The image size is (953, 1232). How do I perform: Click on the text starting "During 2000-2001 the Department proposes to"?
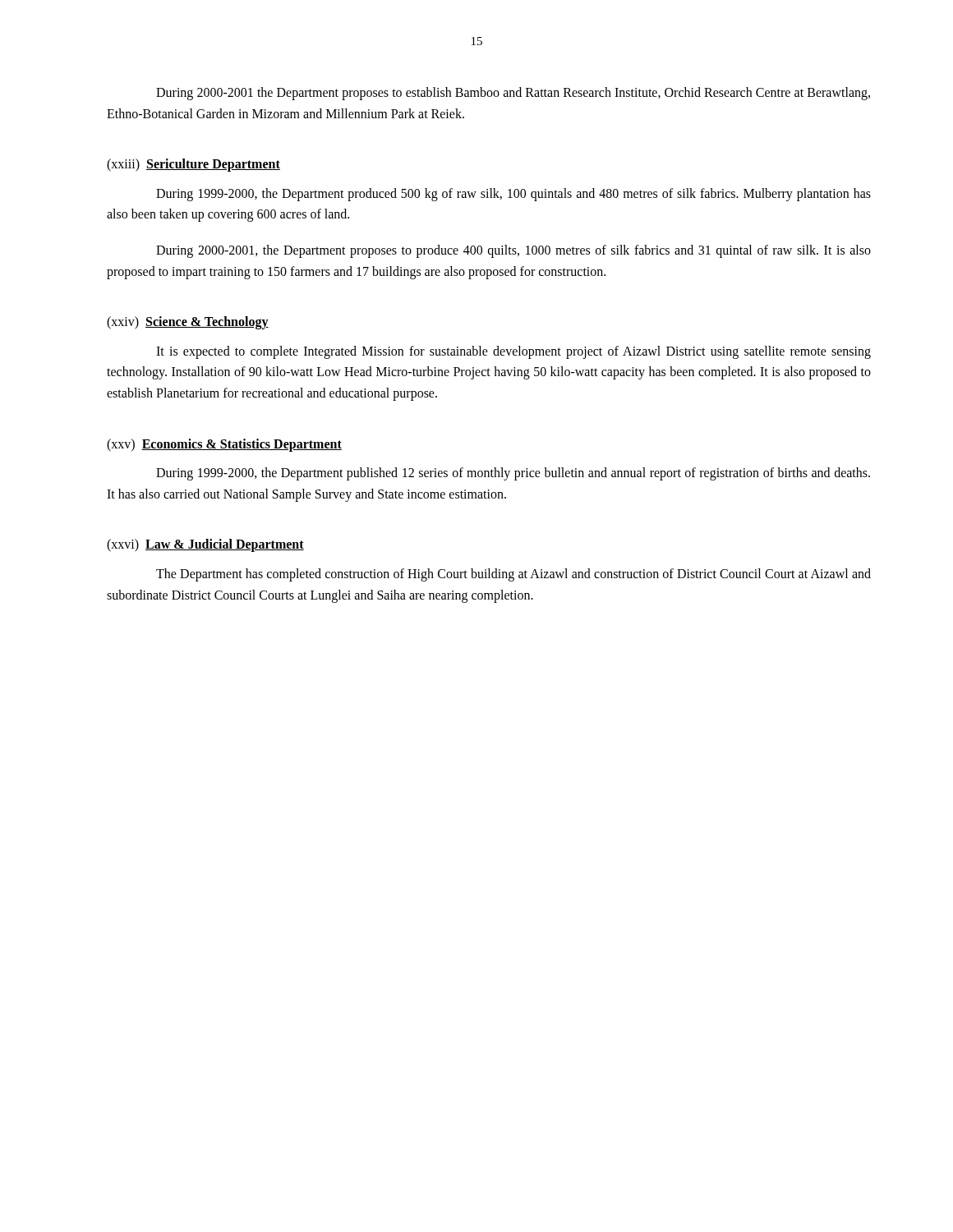489,103
